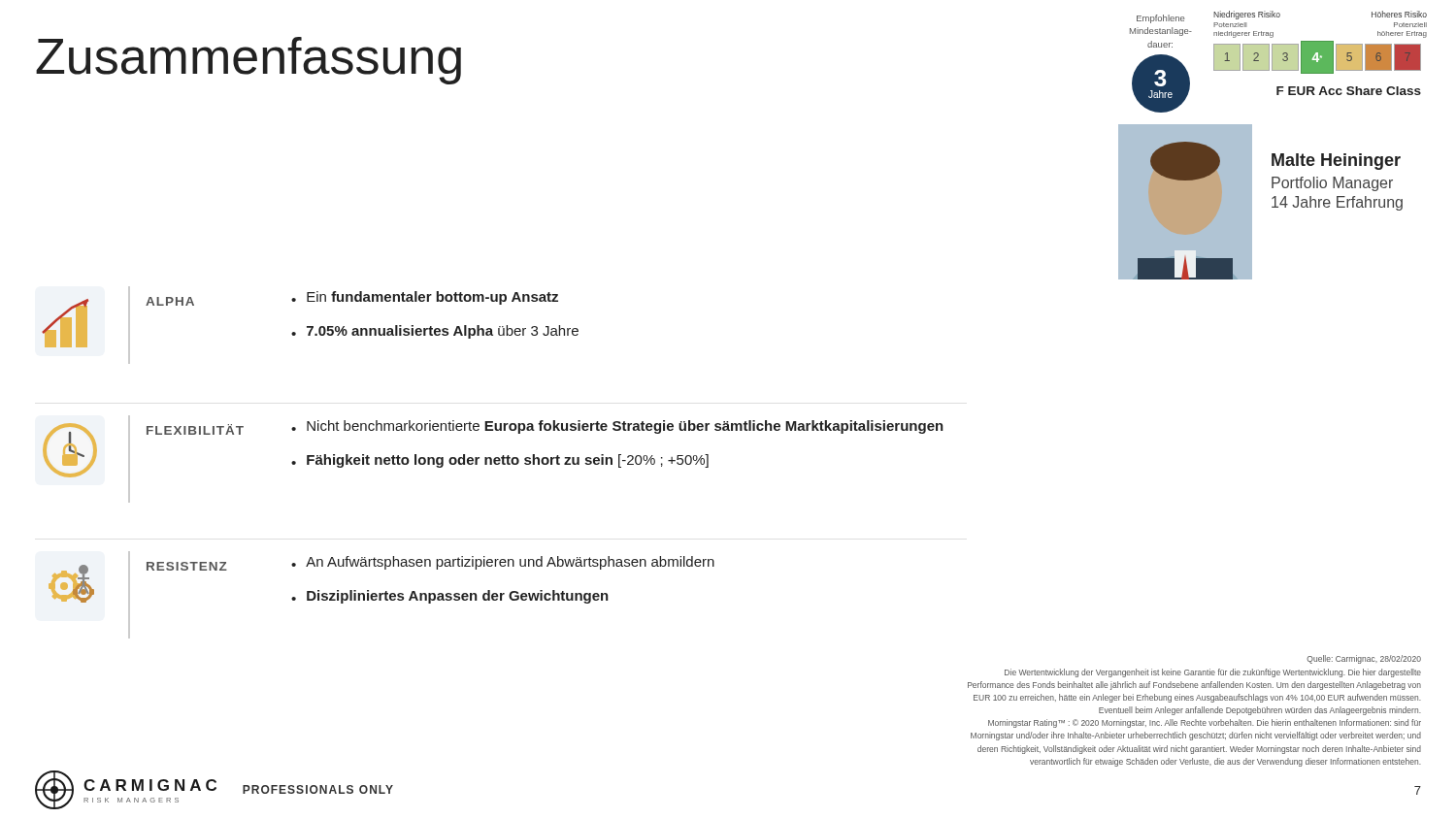Navigate to the region starting "• Diszipliniertes Anpassen der"

tap(450, 597)
